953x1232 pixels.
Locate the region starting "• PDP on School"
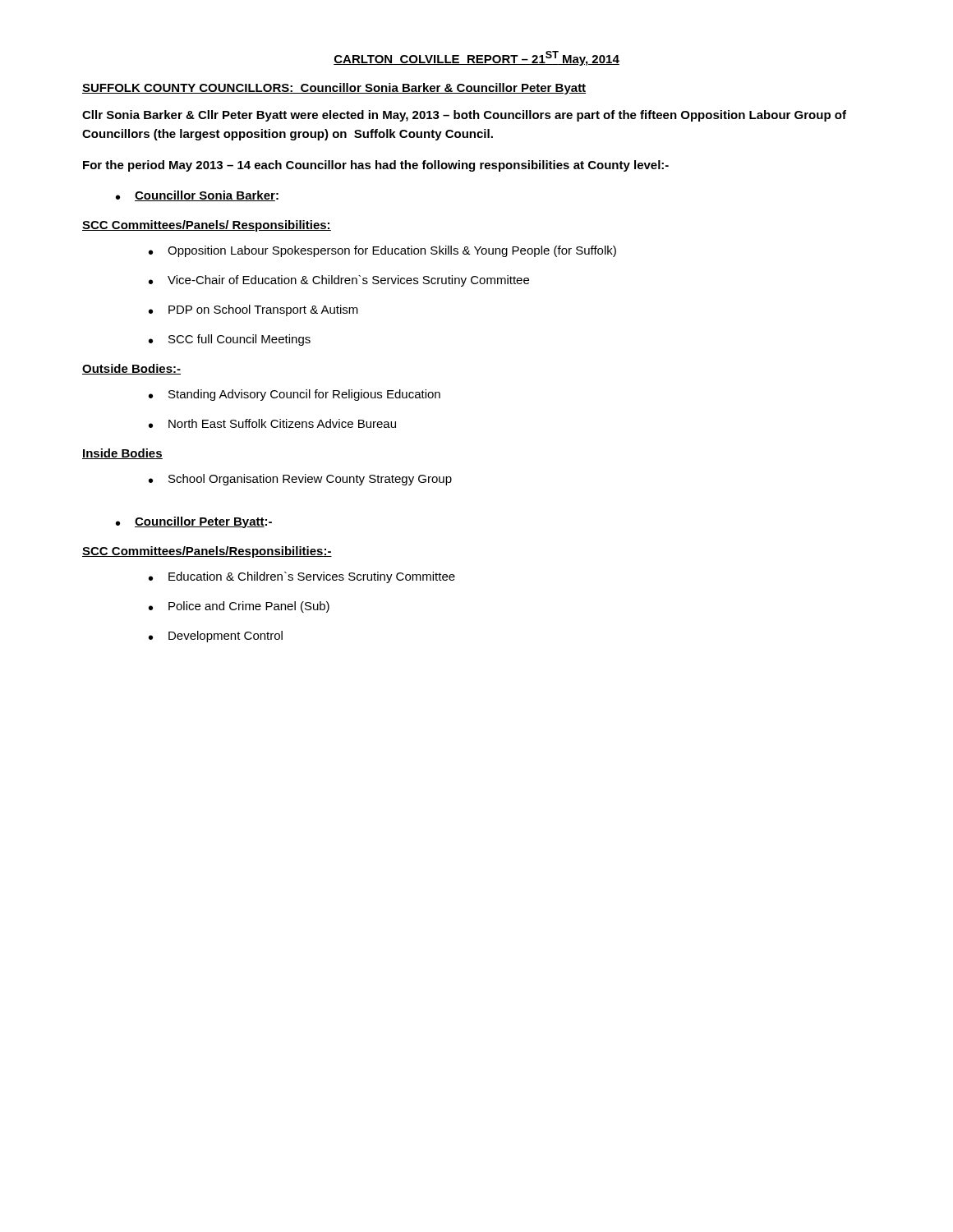click(253, 311)
